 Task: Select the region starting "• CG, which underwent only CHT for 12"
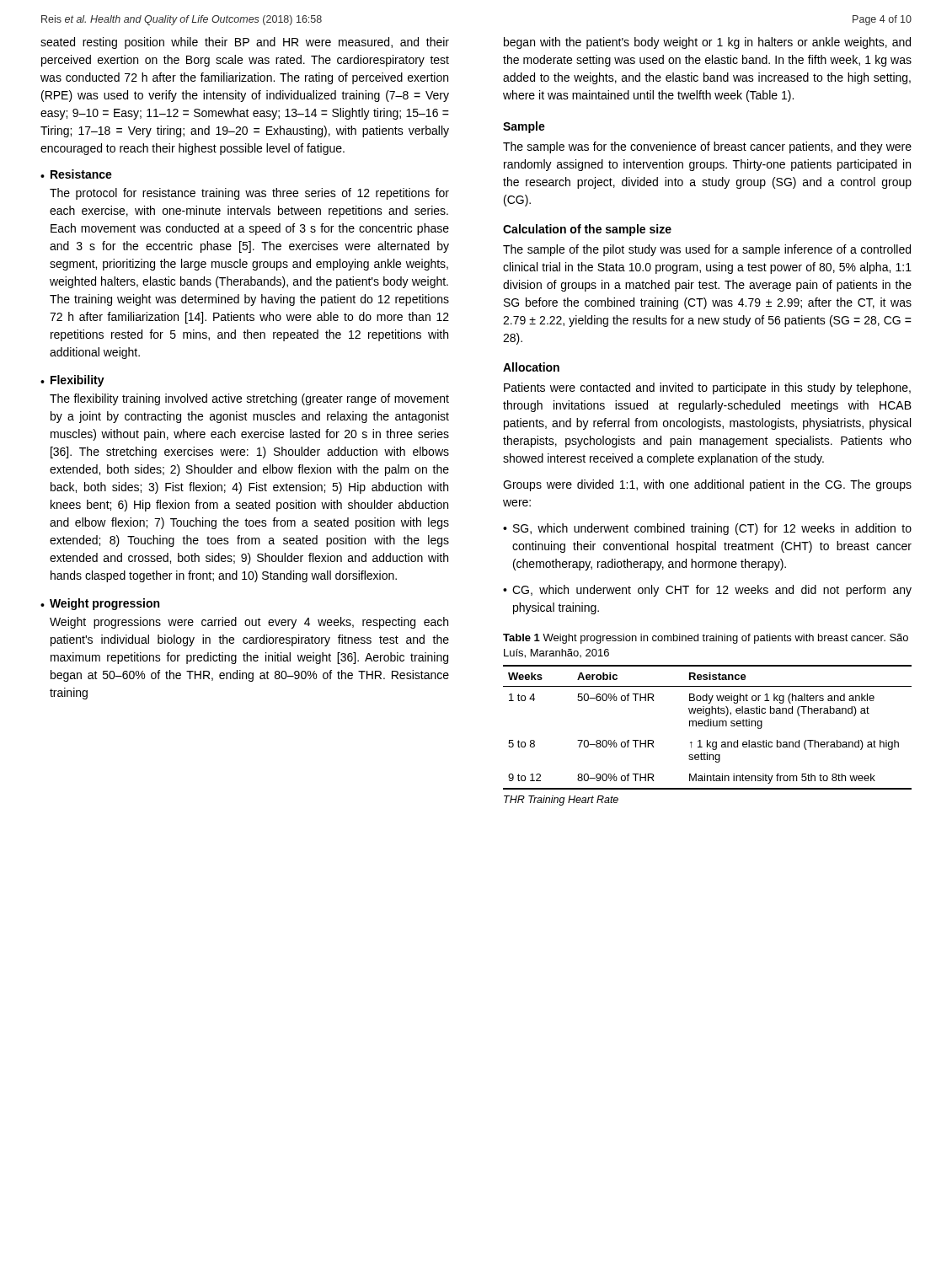(x=707, y=599)
